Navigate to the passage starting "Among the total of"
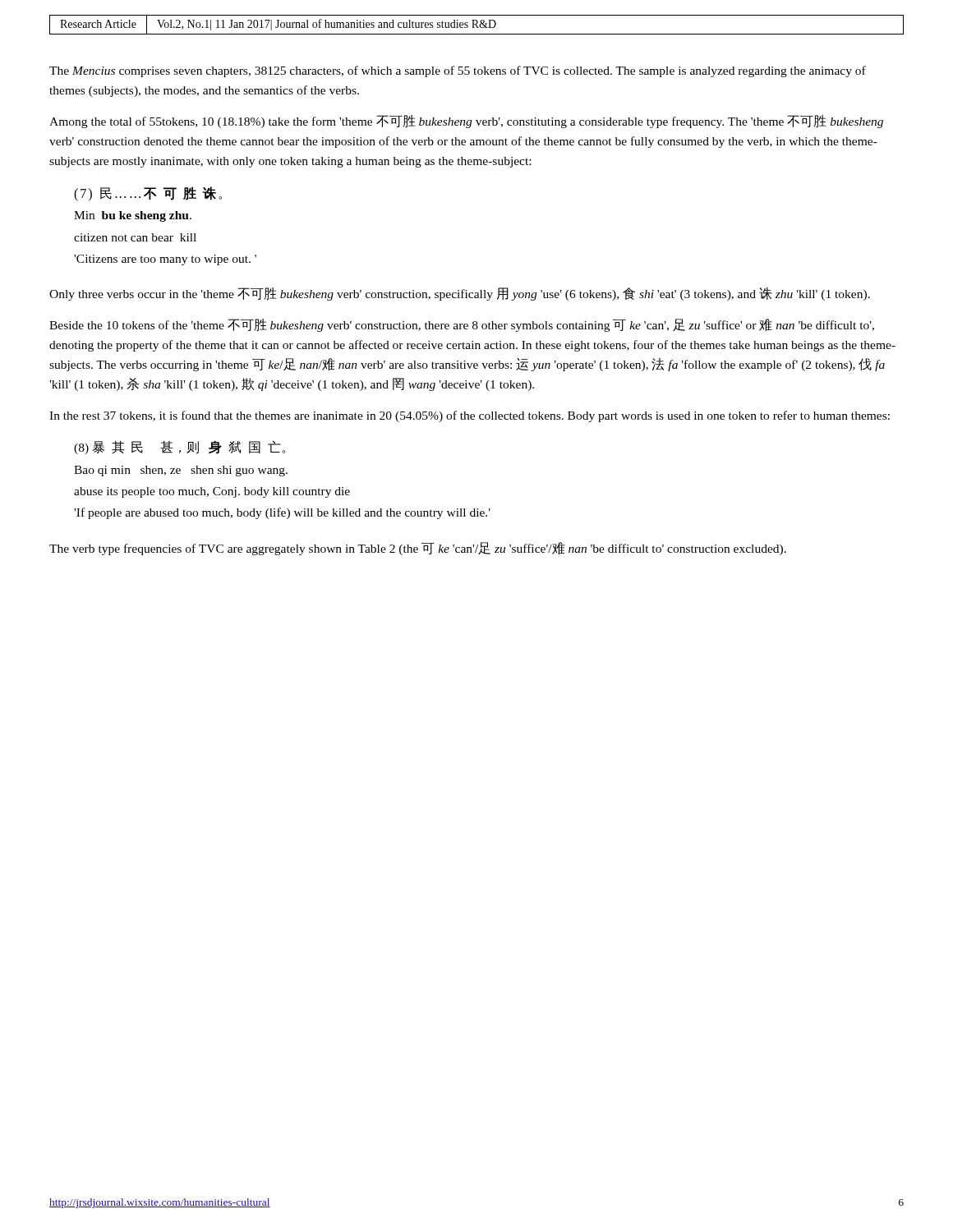The image size is (953, 1232). coord(476,141)
